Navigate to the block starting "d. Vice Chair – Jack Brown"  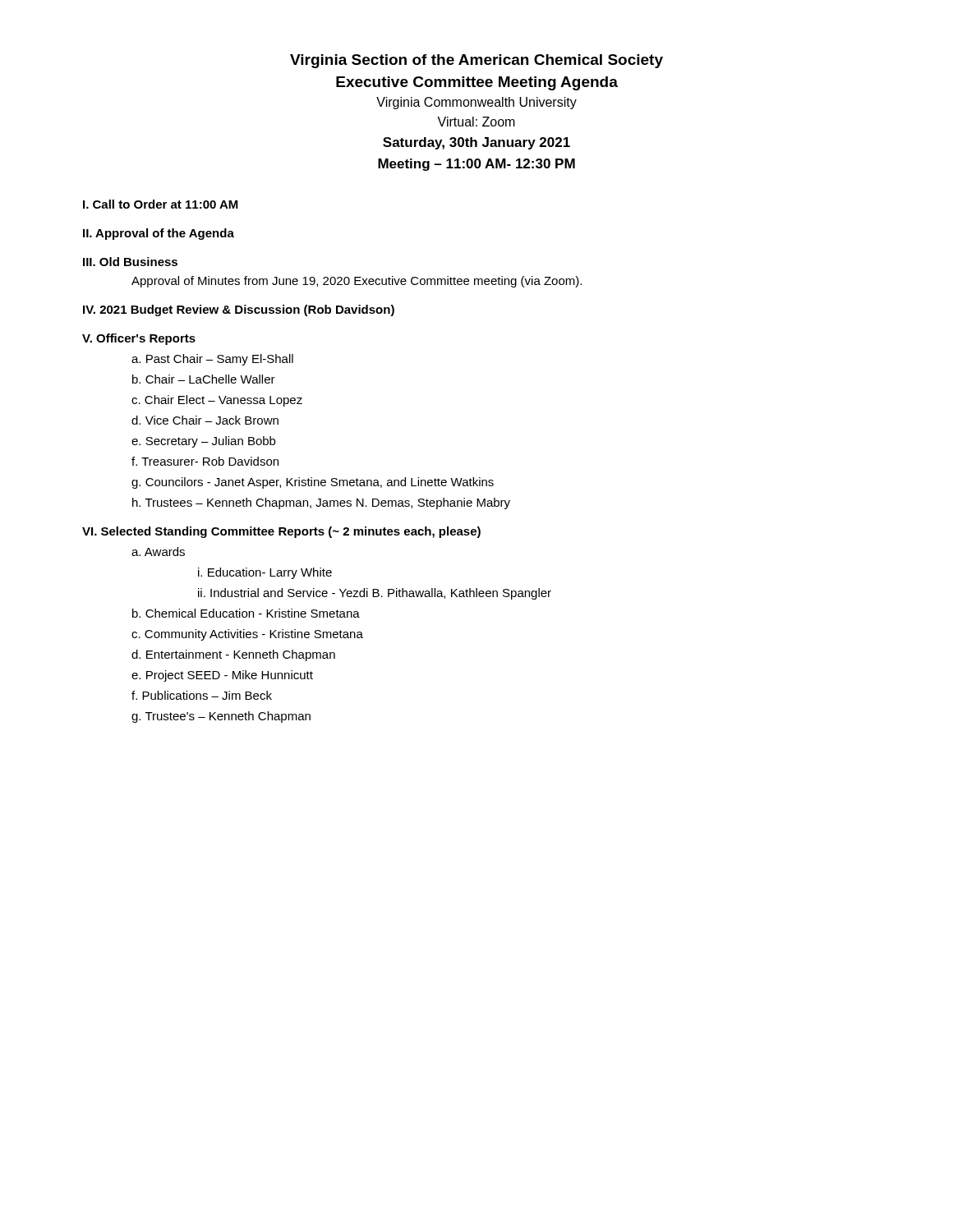[205, 420]
